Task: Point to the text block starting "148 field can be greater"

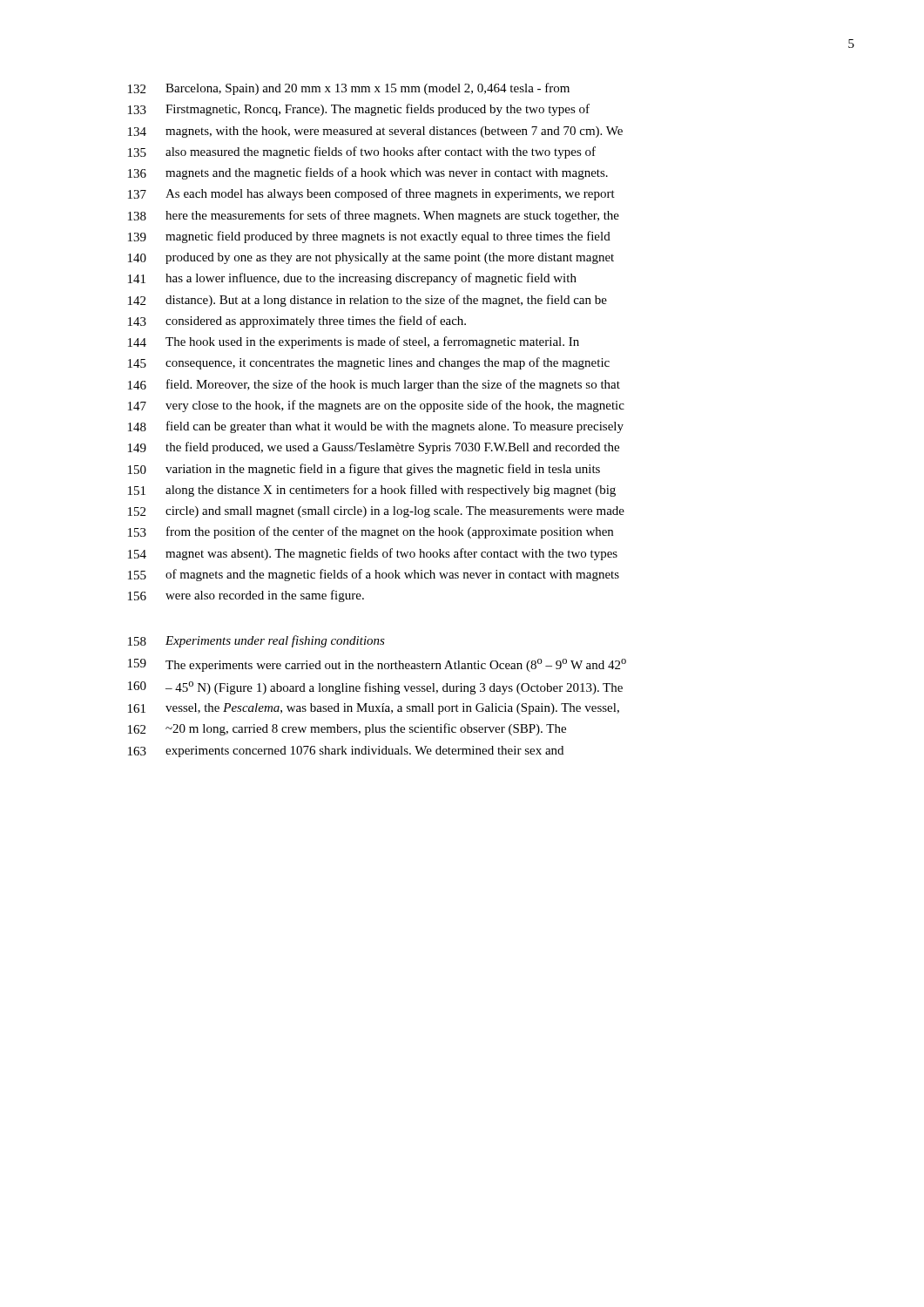Action: [484, 427]
